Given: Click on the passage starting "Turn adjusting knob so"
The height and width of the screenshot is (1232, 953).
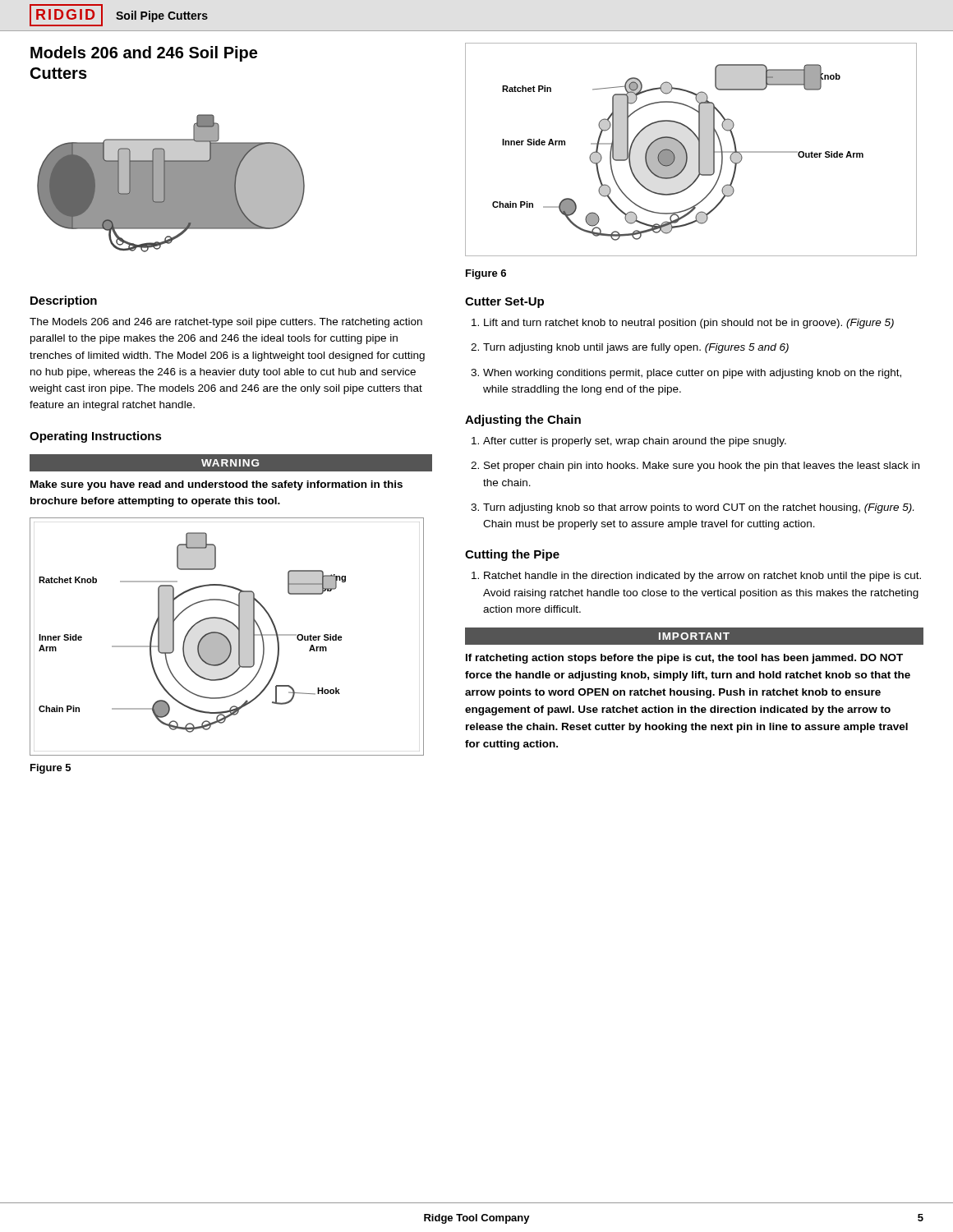Looking at the screenshot, I should 699,515.
